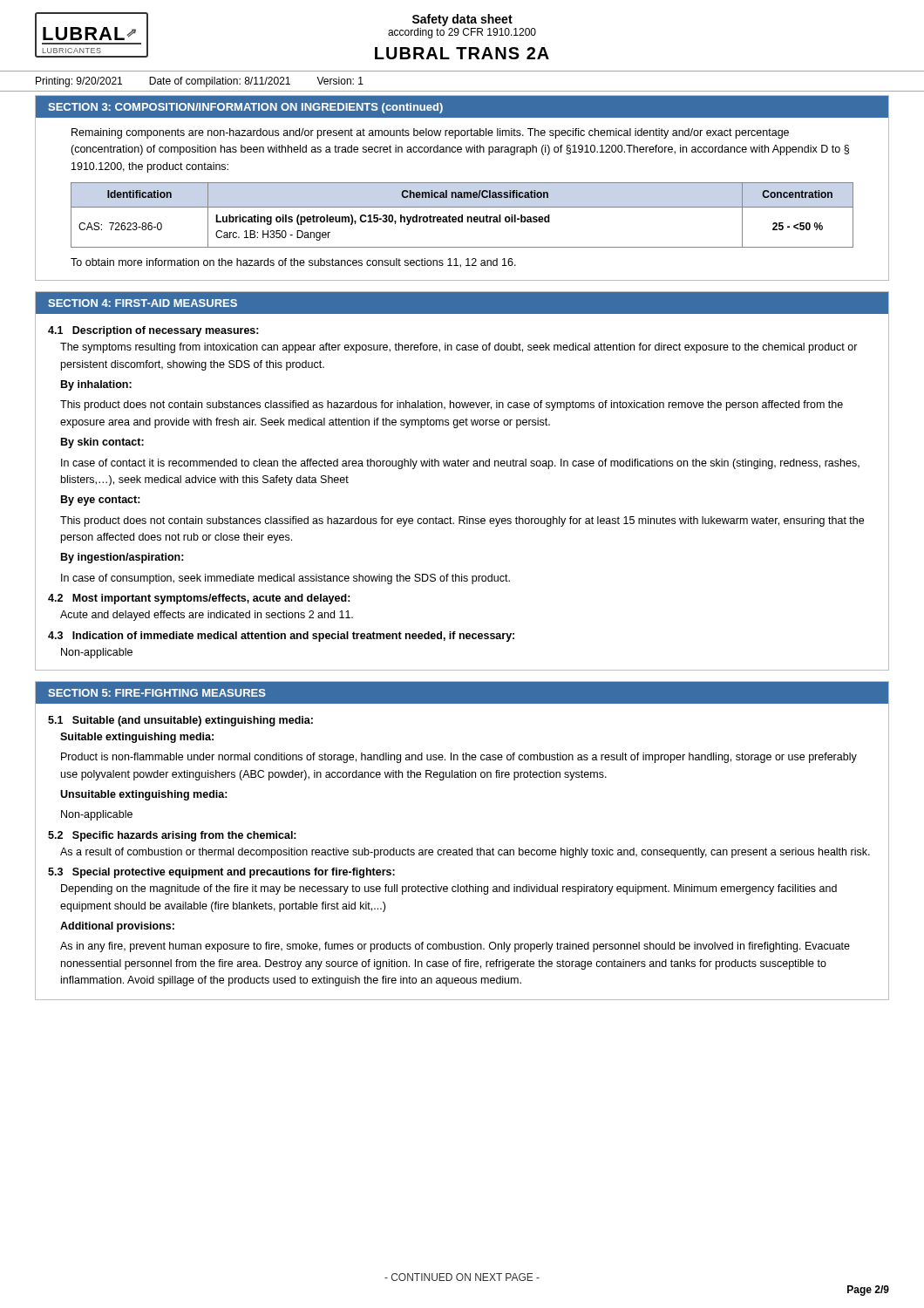Select the logo
924x1308 pixels.
click(x=92, y=36)
